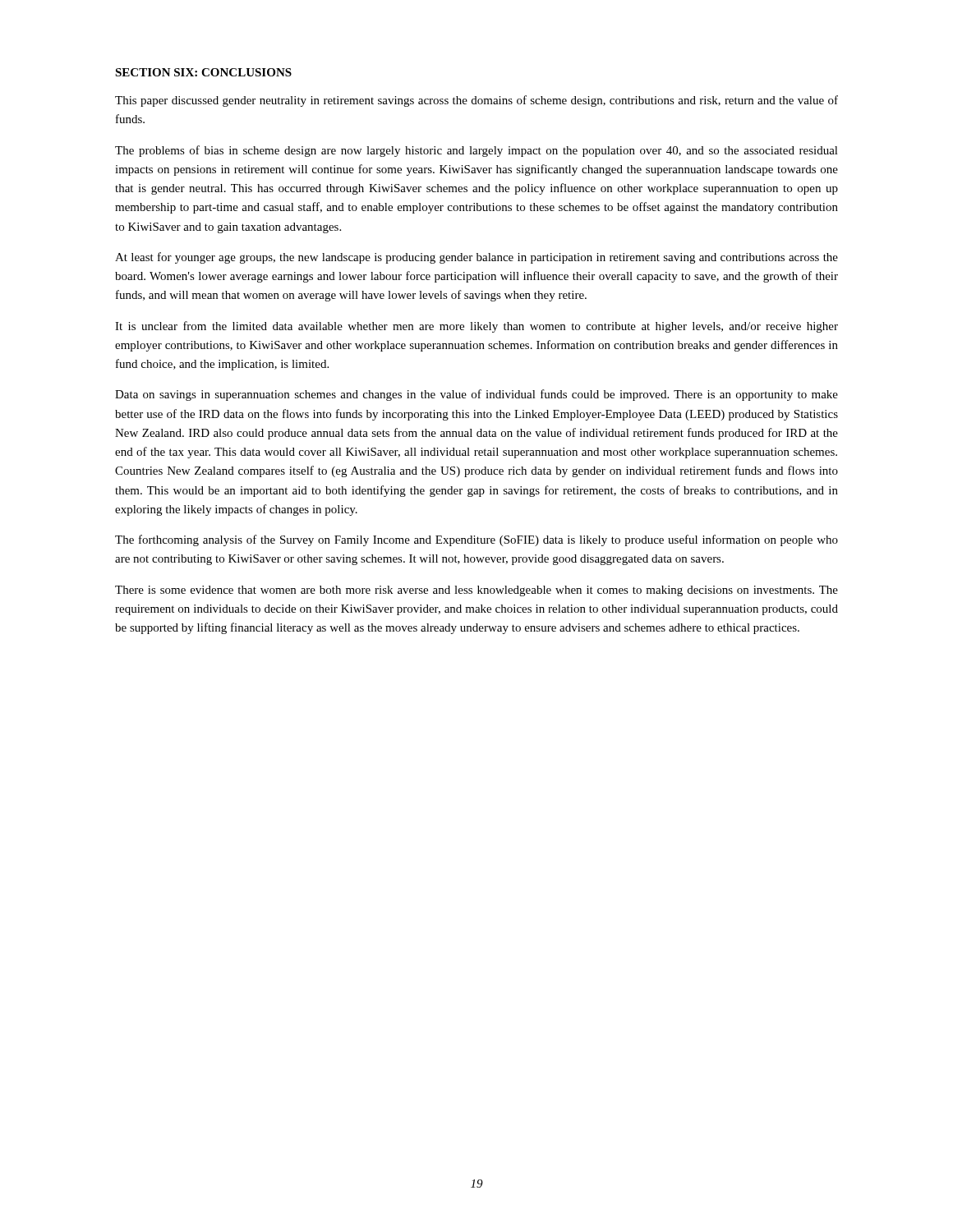
Task: Click on the text block containing "The problems of"
Action: 476,188
